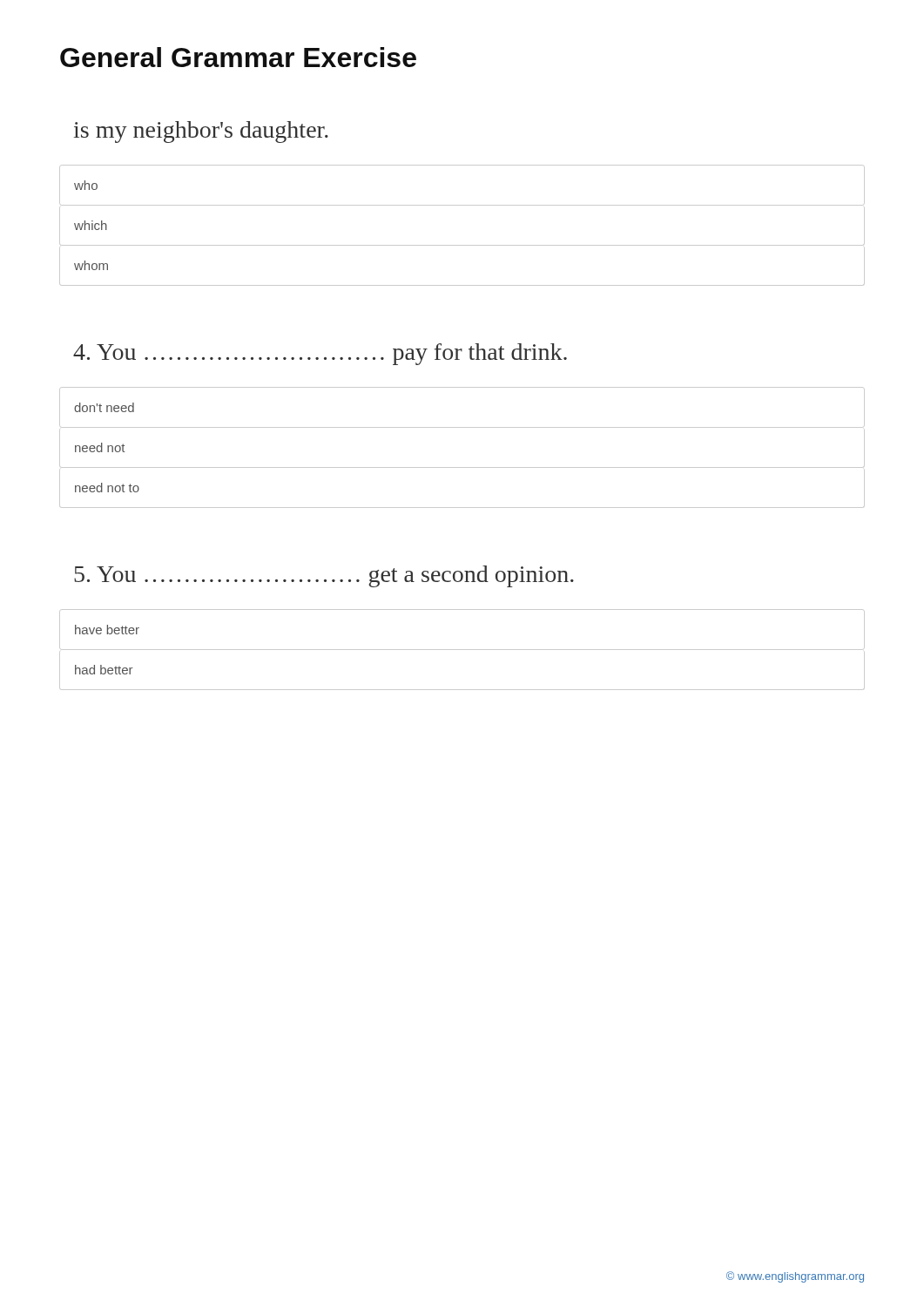Click where it says "You ……………………… get a second opinion."
The image size is (924, 1307).
469,574
